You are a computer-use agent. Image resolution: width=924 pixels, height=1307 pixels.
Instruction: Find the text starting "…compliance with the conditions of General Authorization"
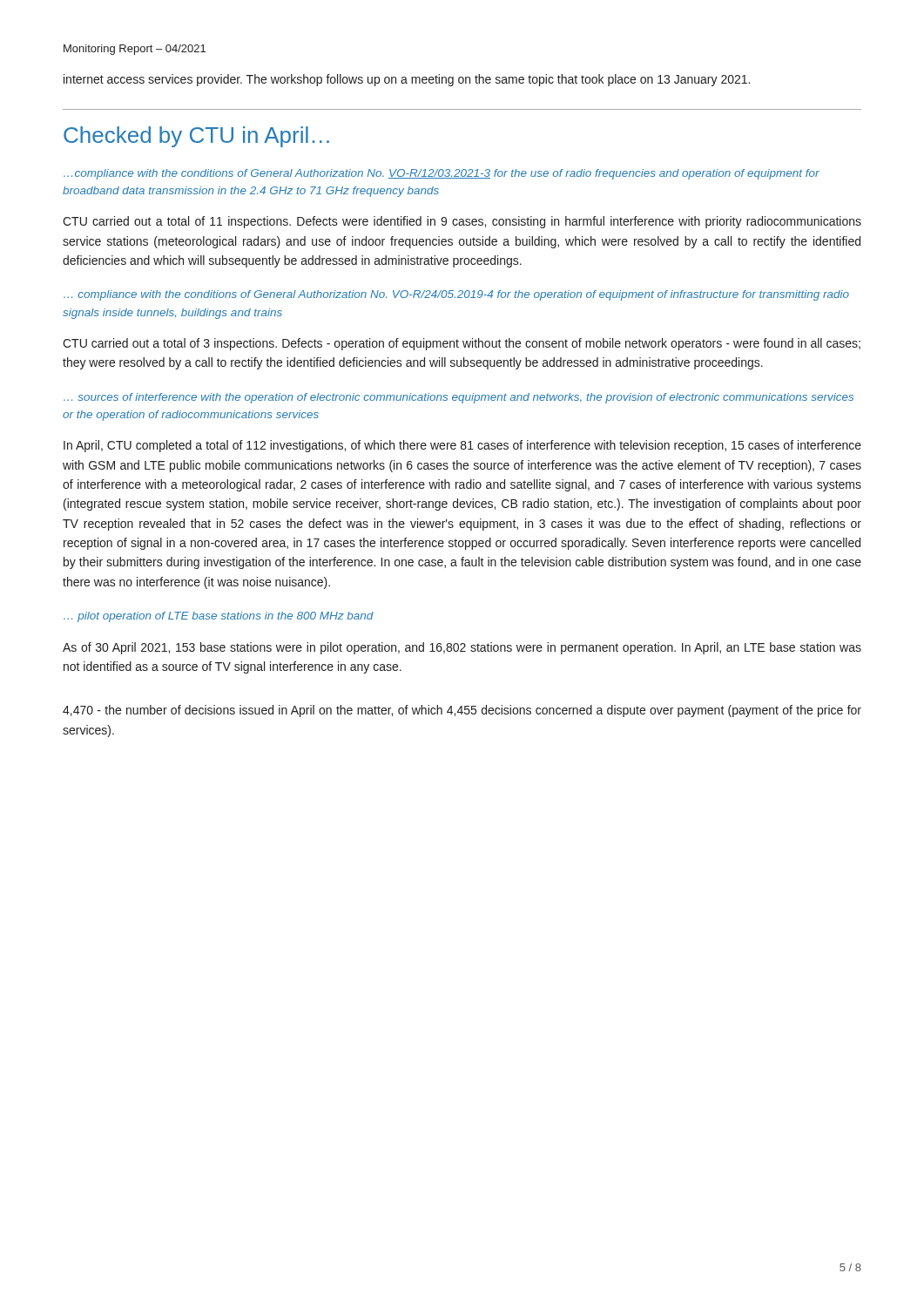(441, 181)
